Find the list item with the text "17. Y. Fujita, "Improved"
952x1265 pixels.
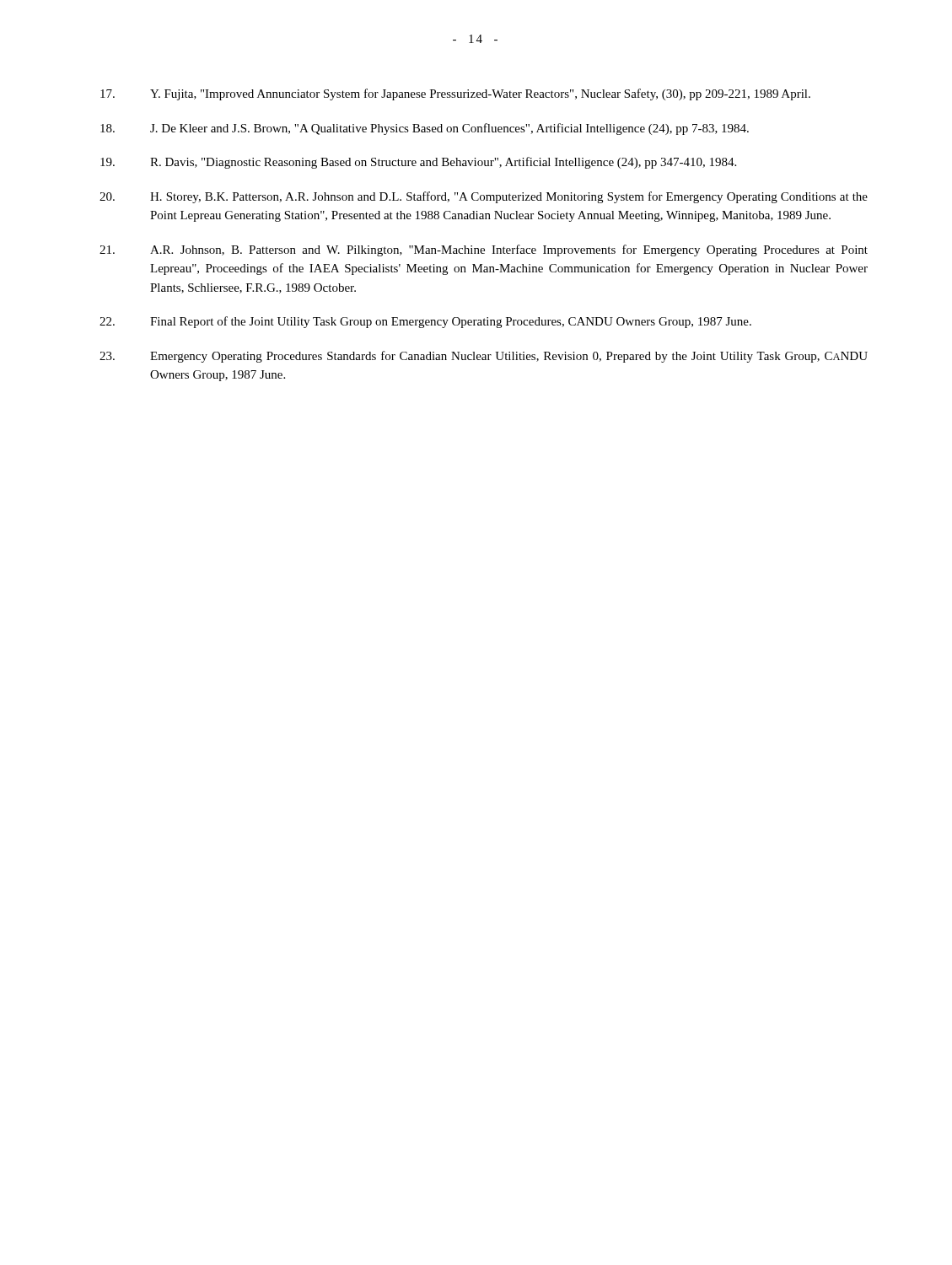(x=484, y=94)
